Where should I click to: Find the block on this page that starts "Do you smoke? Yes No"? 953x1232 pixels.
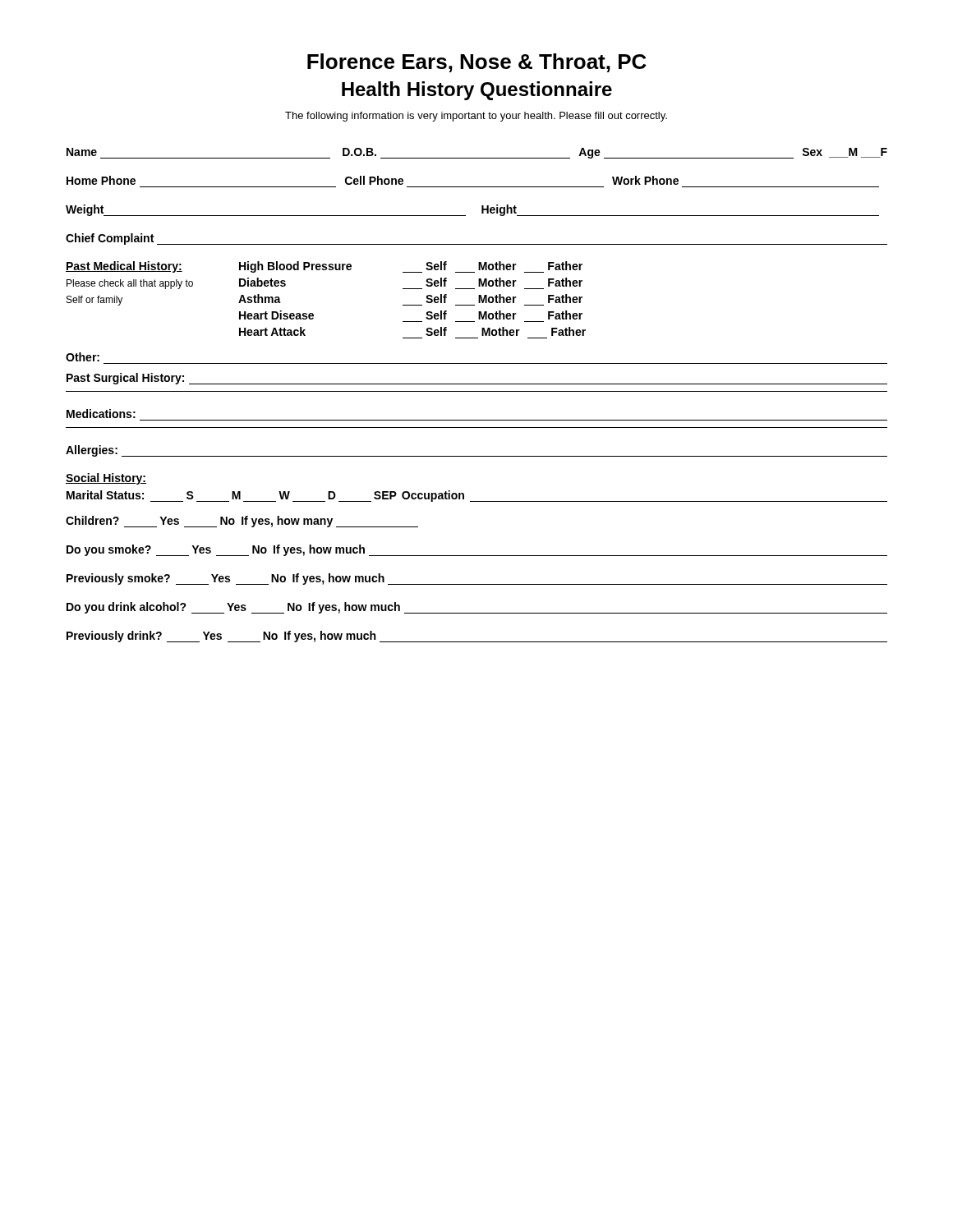(476, 549)
